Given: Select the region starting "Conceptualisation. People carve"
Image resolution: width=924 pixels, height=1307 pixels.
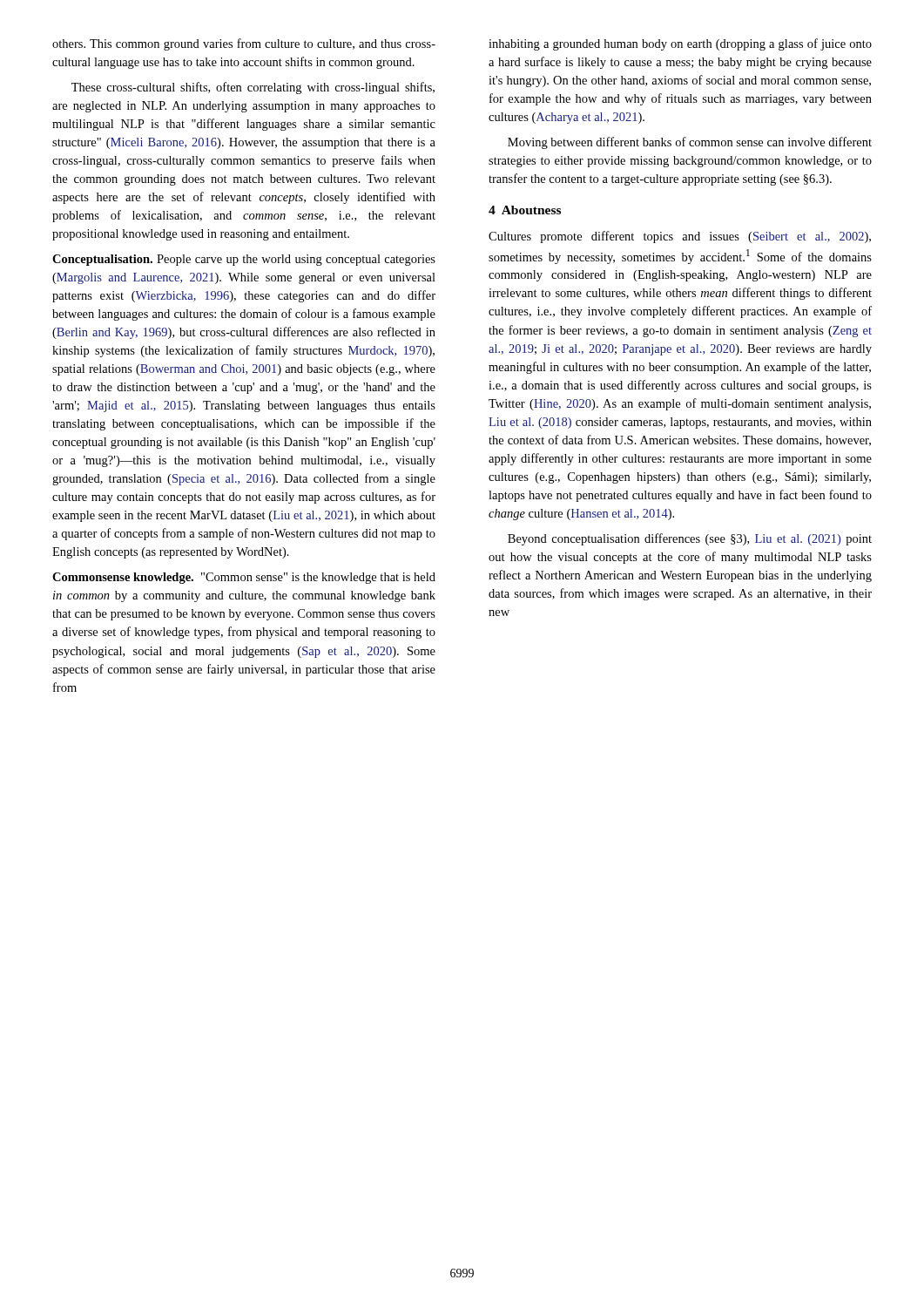Looking at the screenshot, I should (244, 406).
